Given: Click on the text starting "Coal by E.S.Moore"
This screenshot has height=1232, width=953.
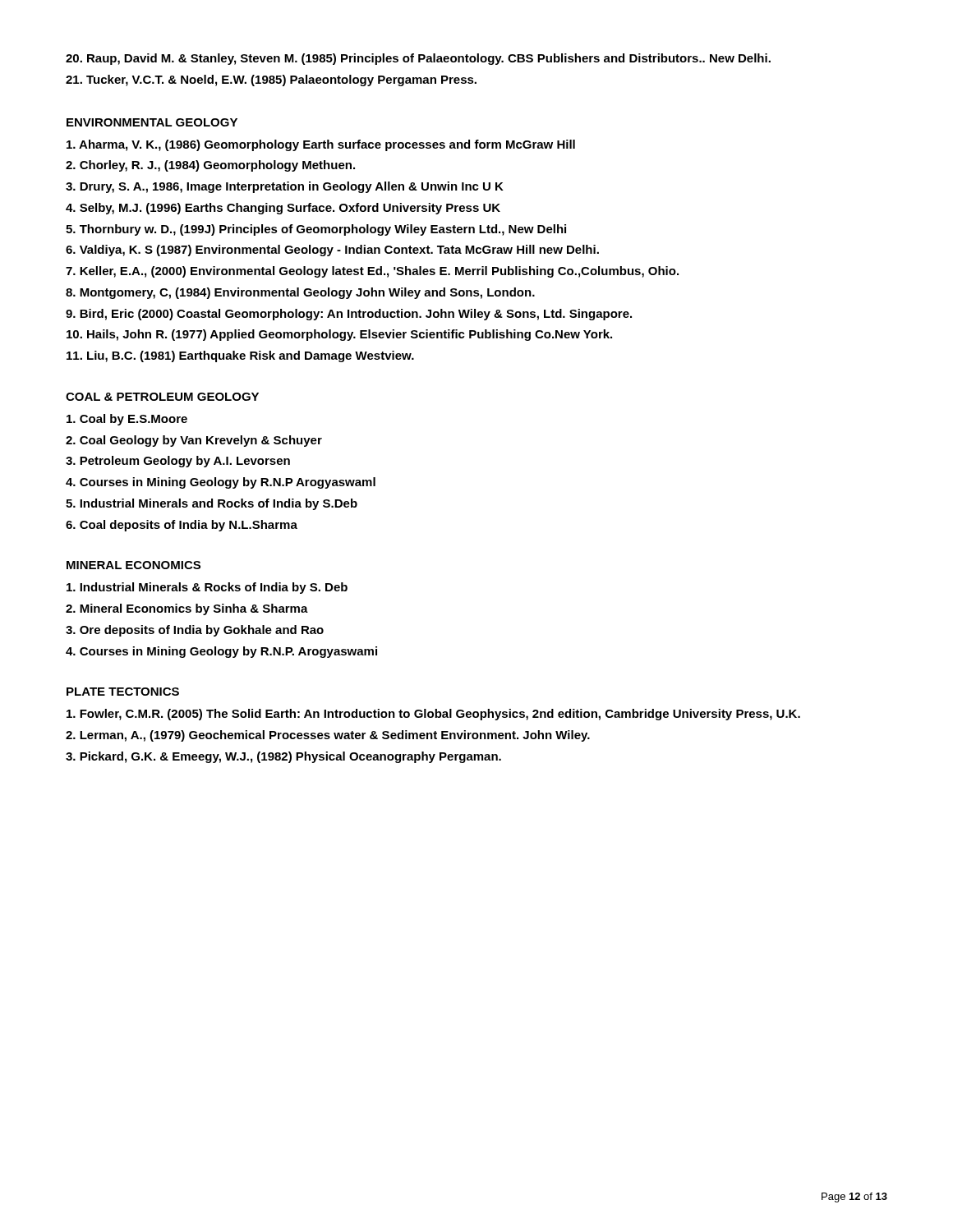Looking at the screenshot, I should click(x=127, y=418).
